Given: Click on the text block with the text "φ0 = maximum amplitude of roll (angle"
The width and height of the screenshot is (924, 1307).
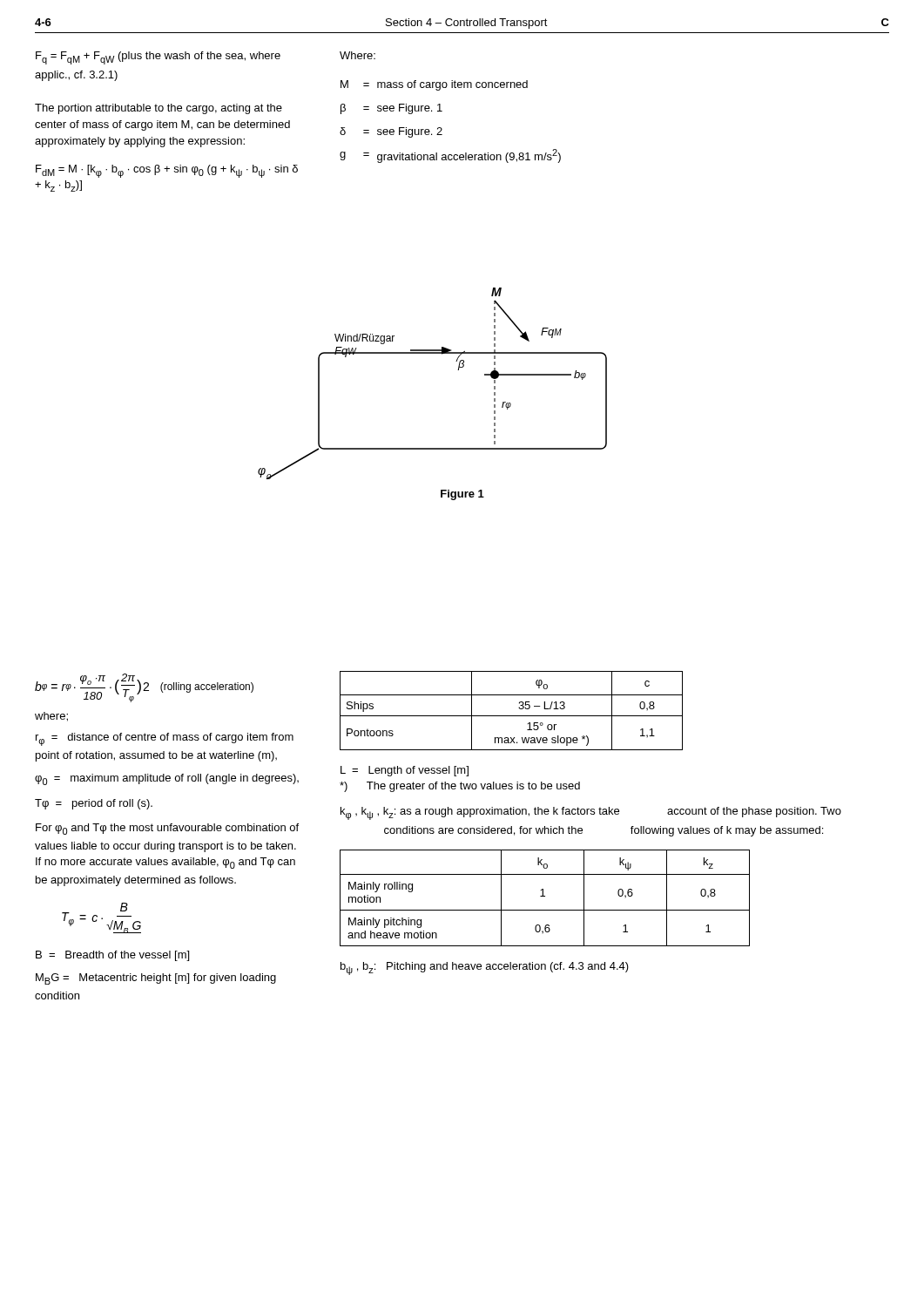Looking at the screenshot, I should (167, 779).
